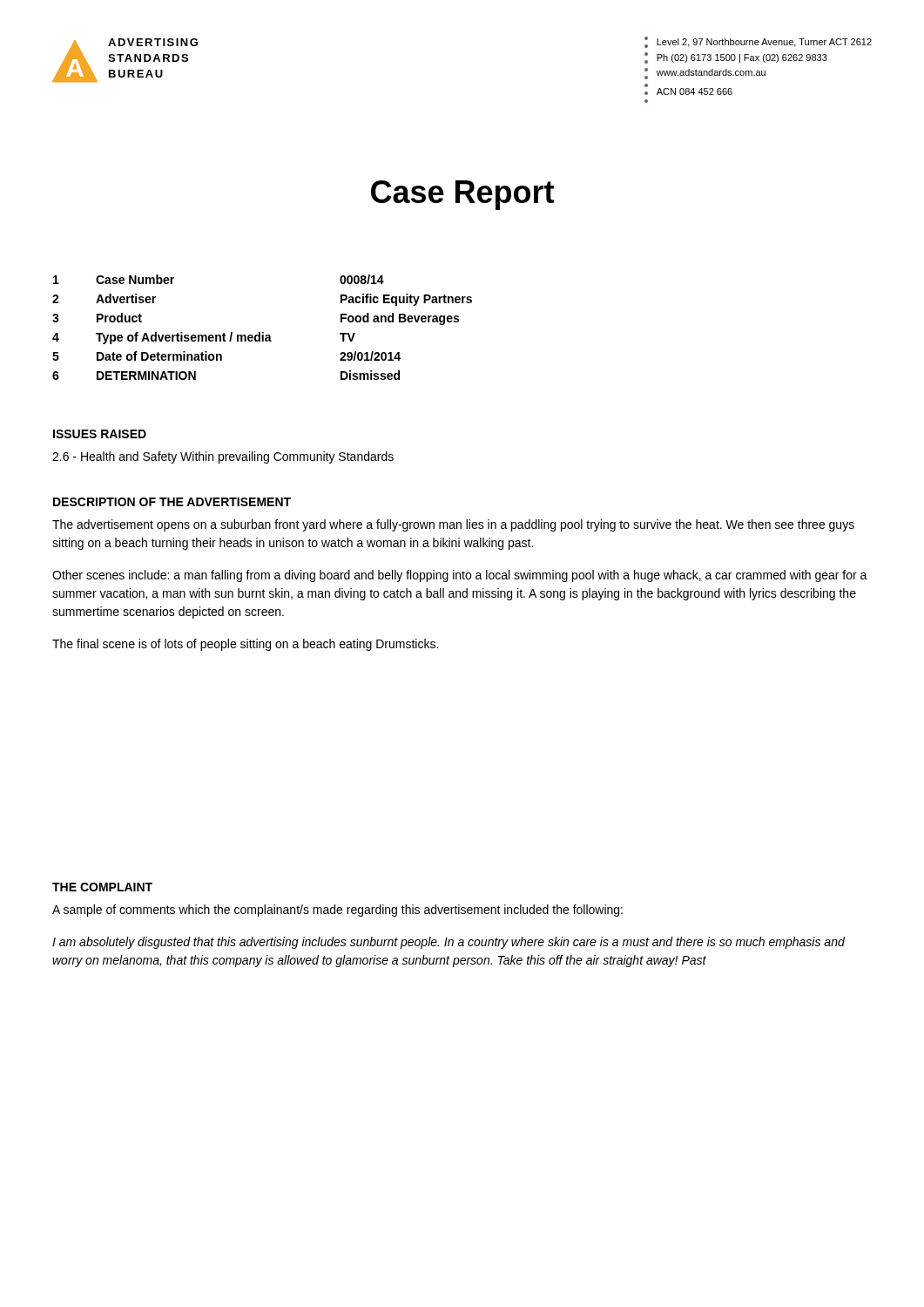Navigate to the text starting "The advertisement opens on a suburban"
Image resolution: width=924 pixels, height=1307 pixels.
(462, 534)
